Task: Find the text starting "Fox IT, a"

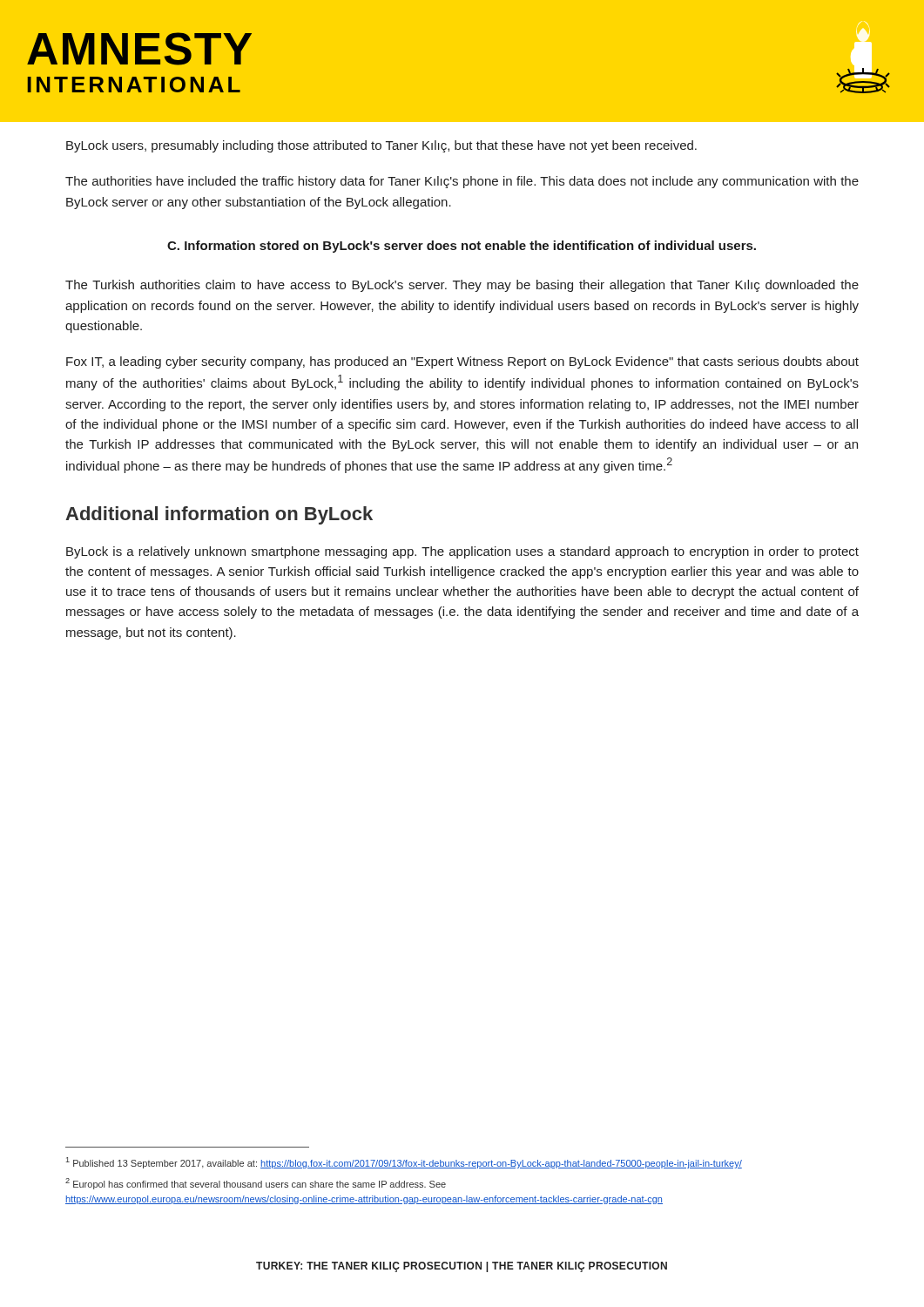Action: [462, 414]
